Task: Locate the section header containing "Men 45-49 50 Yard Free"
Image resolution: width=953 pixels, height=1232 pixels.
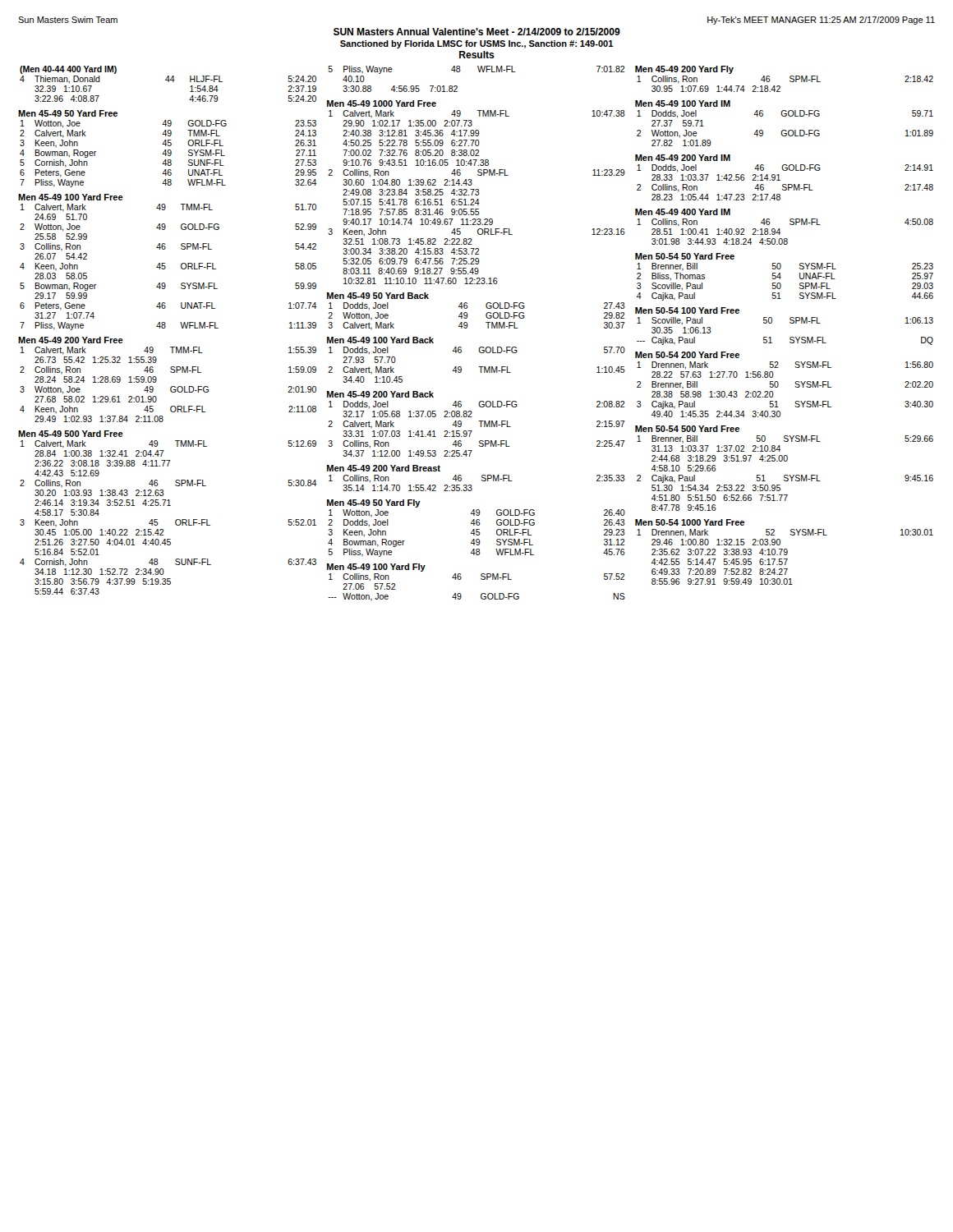Action: pos(68,113)
